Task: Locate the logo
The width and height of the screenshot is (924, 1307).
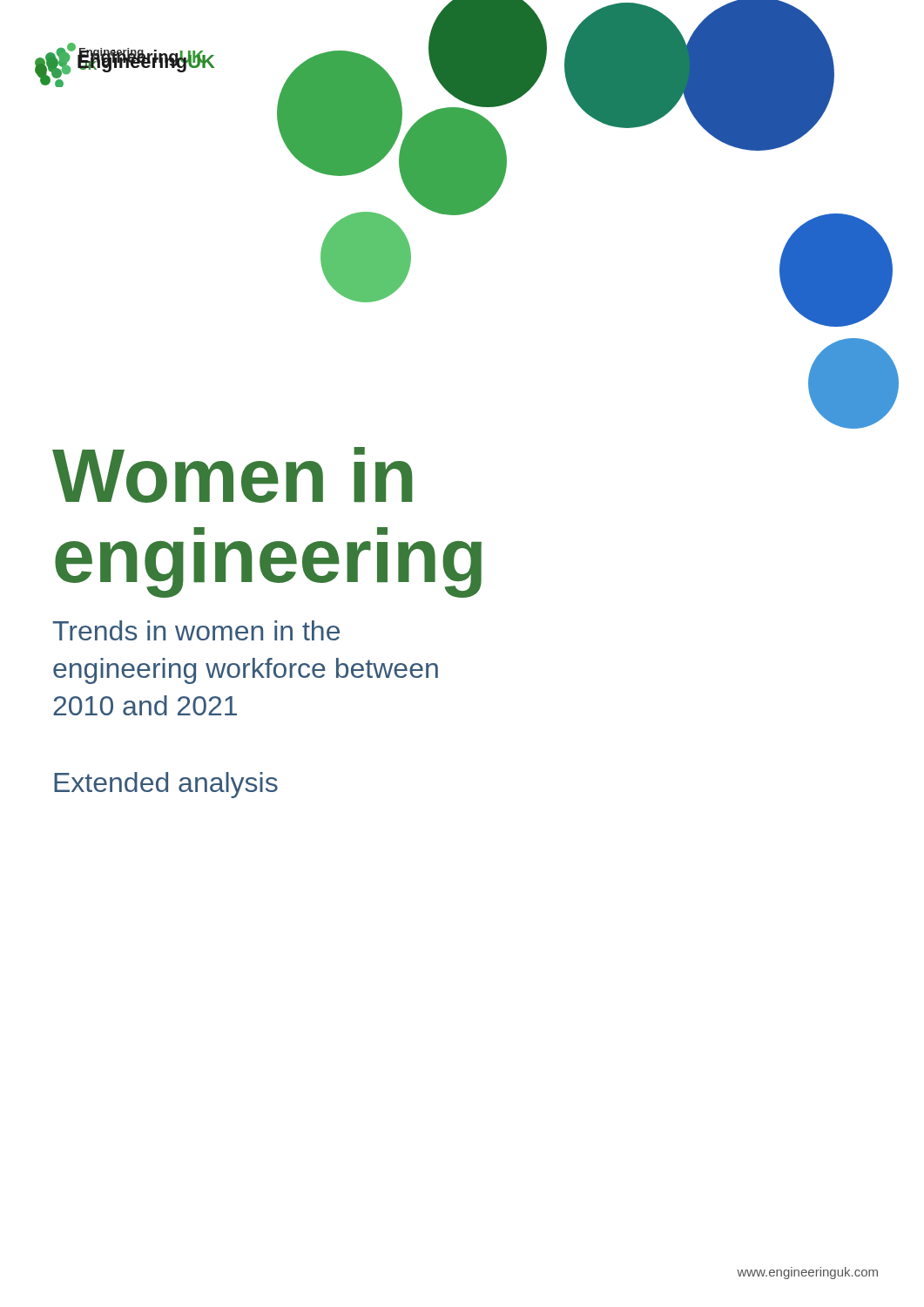Action: pyautogui.click(x=129, y=60)
